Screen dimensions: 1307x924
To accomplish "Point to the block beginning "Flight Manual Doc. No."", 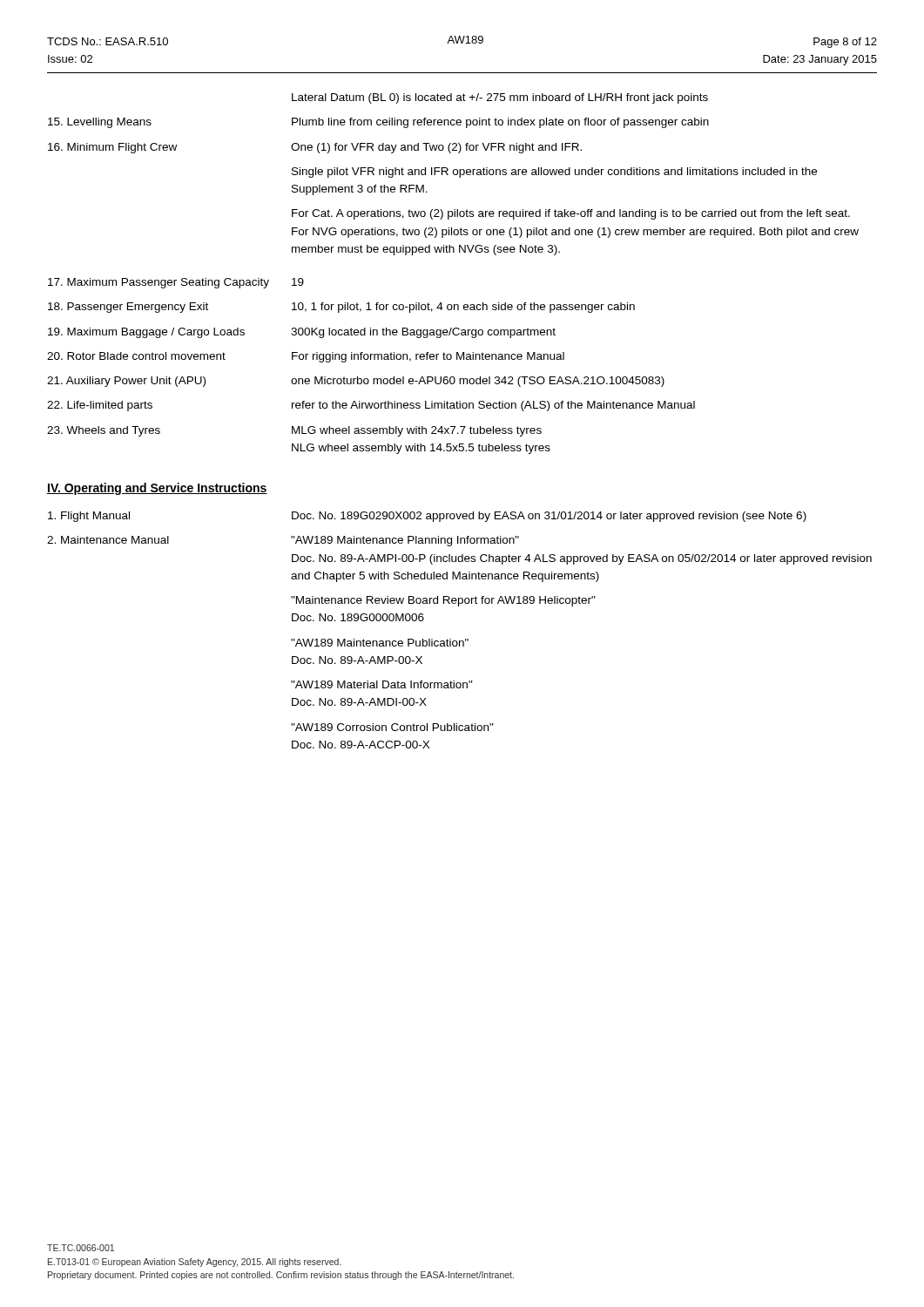I will pyautogui.click(x=462, y=516).
